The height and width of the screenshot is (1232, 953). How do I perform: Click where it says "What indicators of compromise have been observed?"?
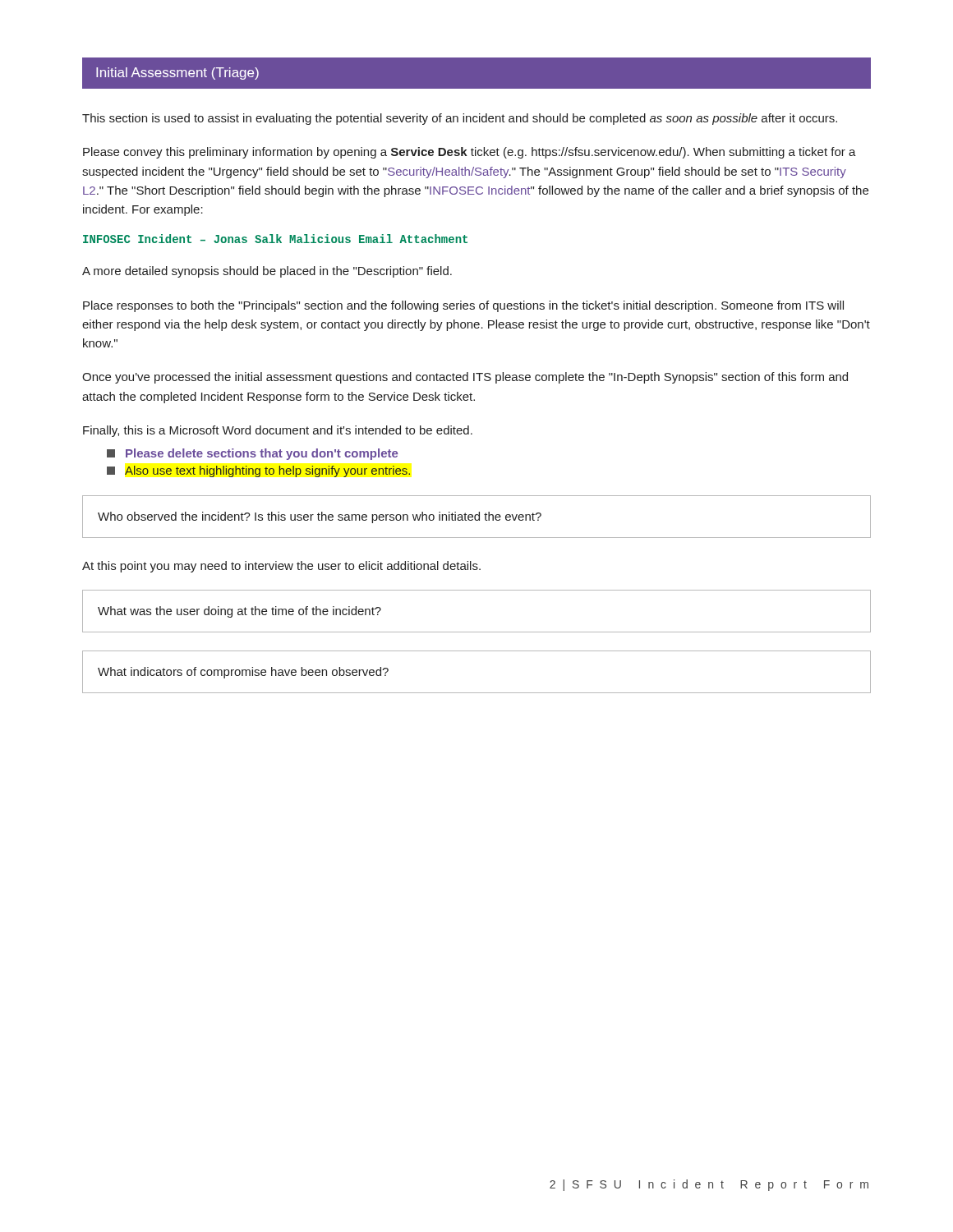point(243,672)
